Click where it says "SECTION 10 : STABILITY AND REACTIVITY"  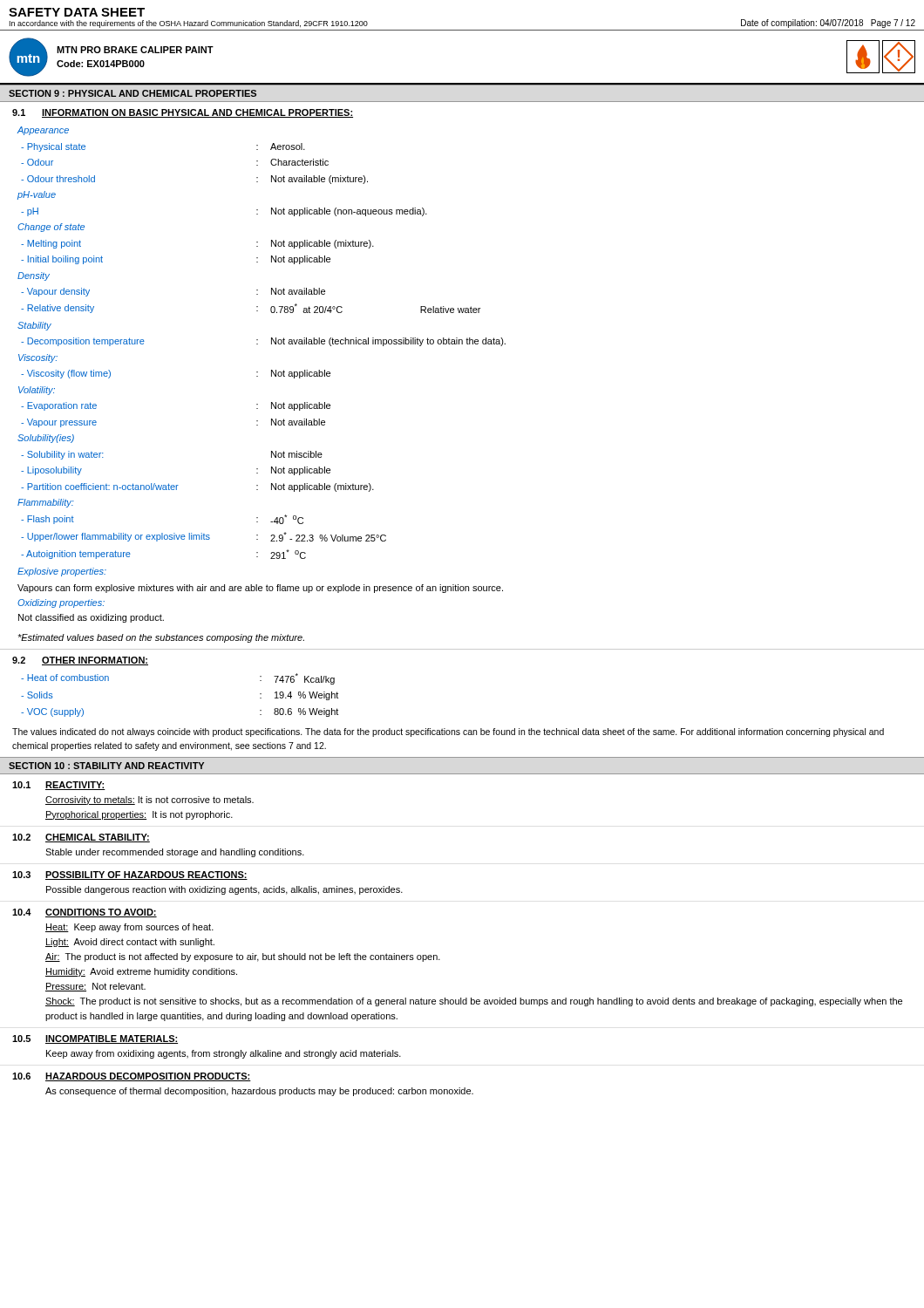coord(107,765)
